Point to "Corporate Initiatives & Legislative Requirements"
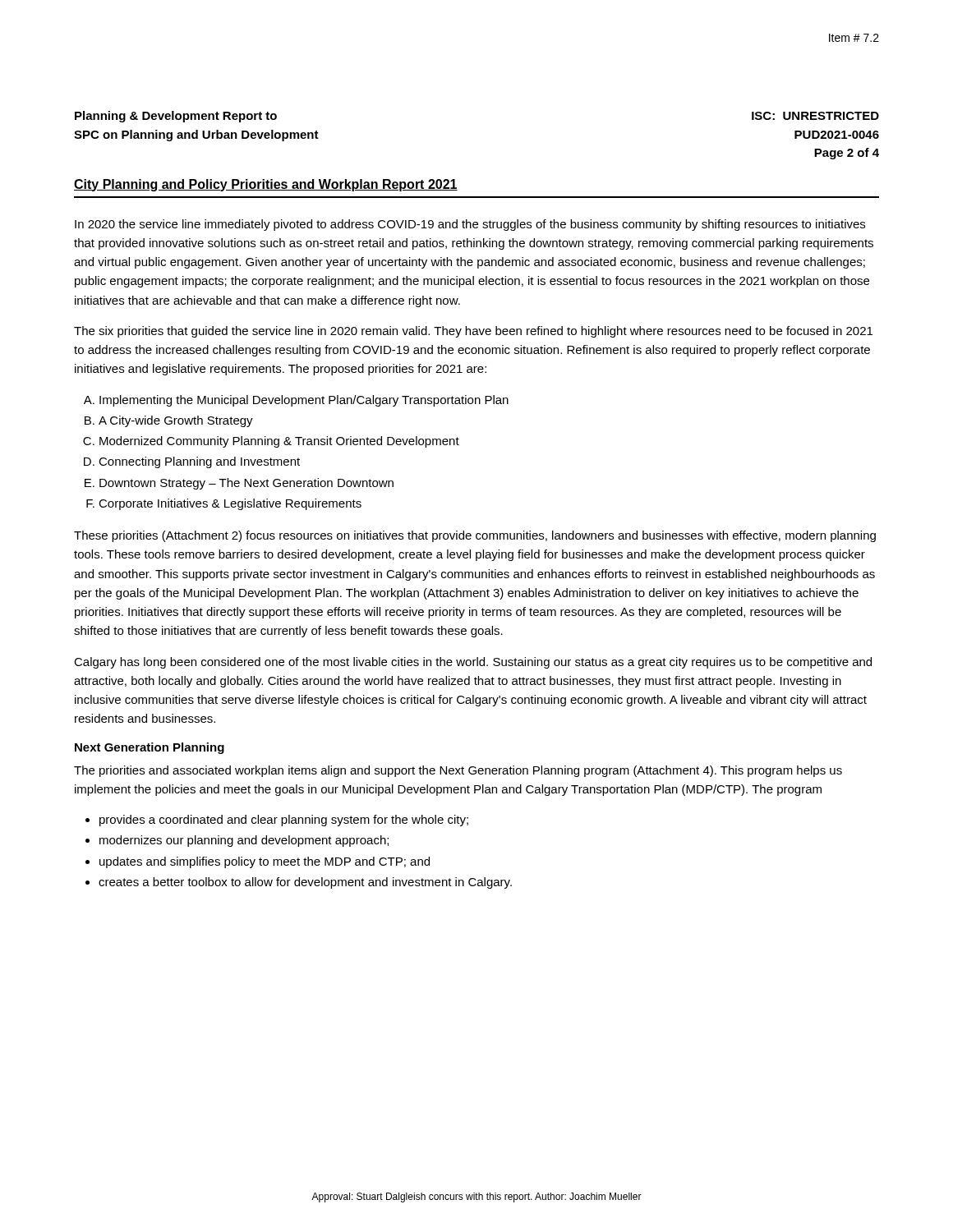This screenshot has width=953, height=1232. click(230, 503)
